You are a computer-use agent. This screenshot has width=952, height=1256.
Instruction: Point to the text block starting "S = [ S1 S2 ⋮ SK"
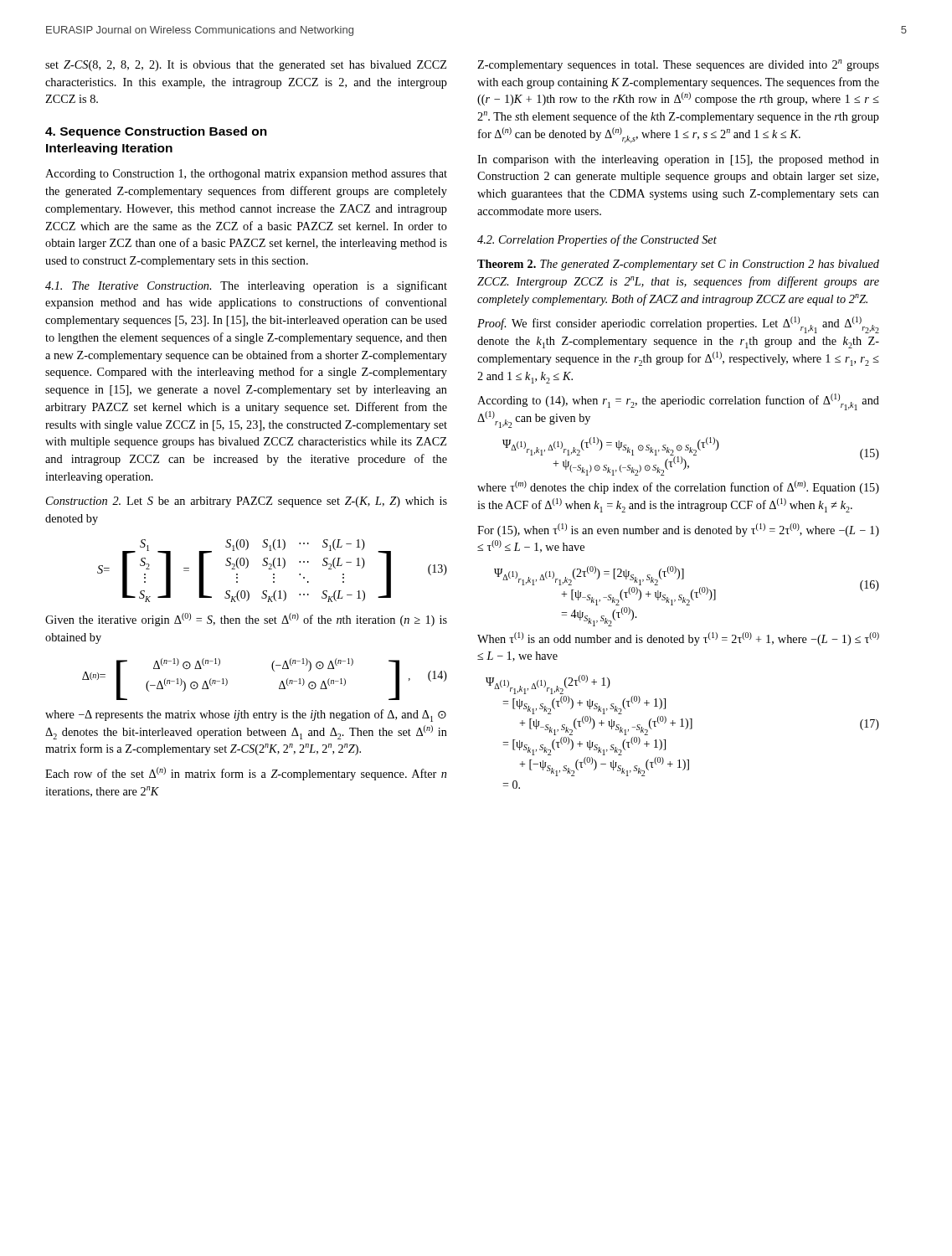pos(246,570)
